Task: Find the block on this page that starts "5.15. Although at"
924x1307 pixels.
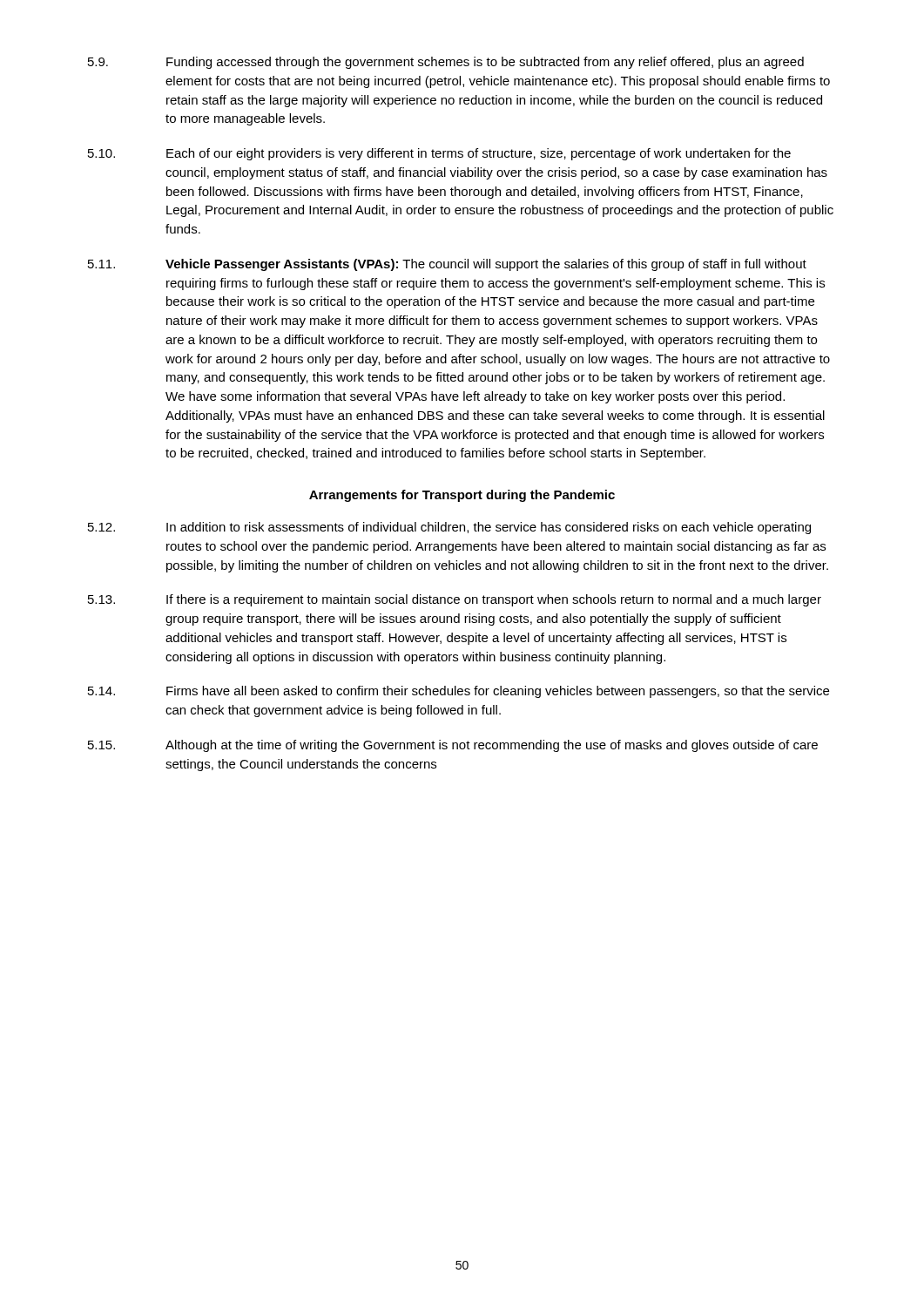Action: (x=462, y=754)
